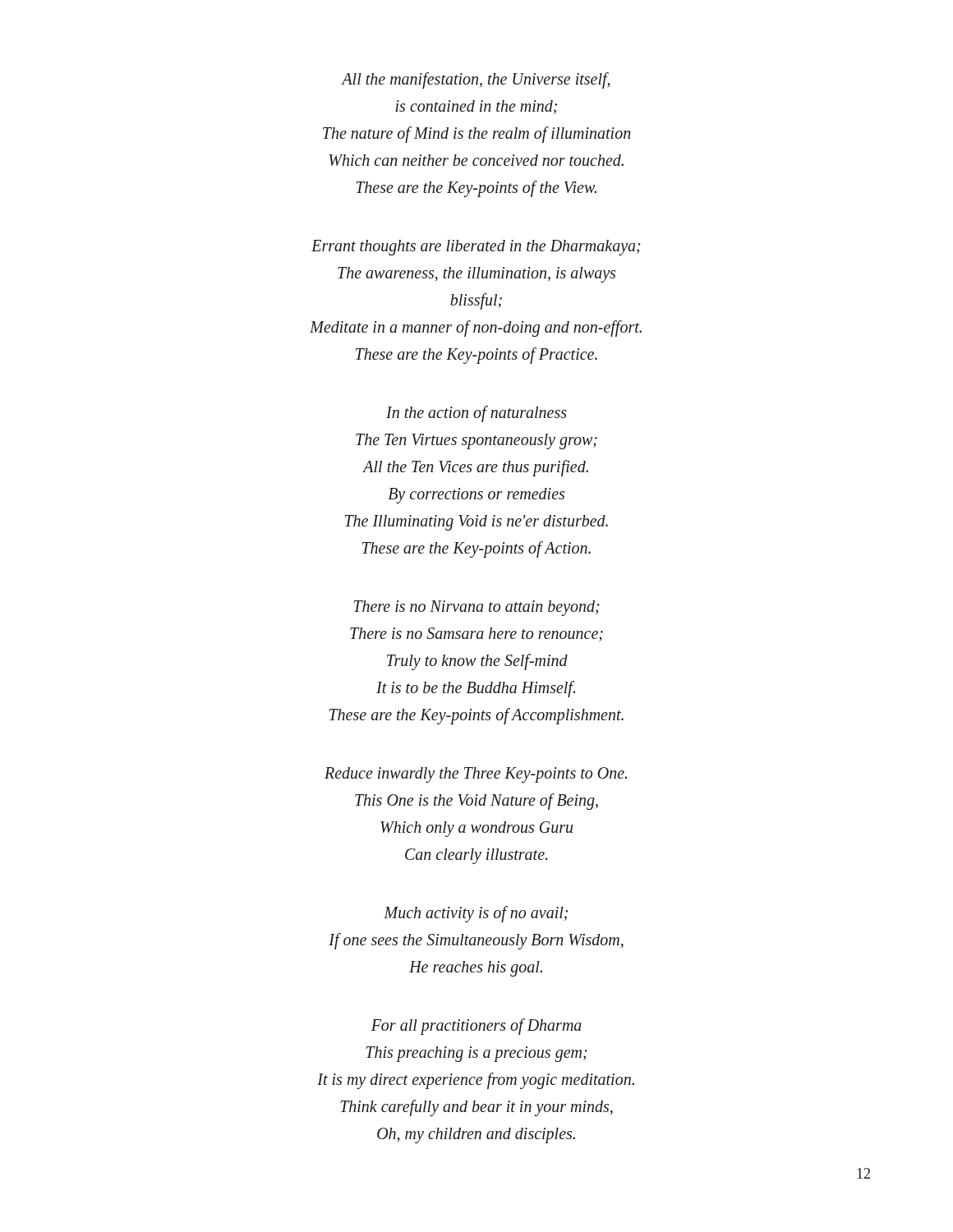This screenshot has height=1232, width=953.
Task: Locate the passage starting "Errant thoughts are liberated in the"
Action: 476,300
